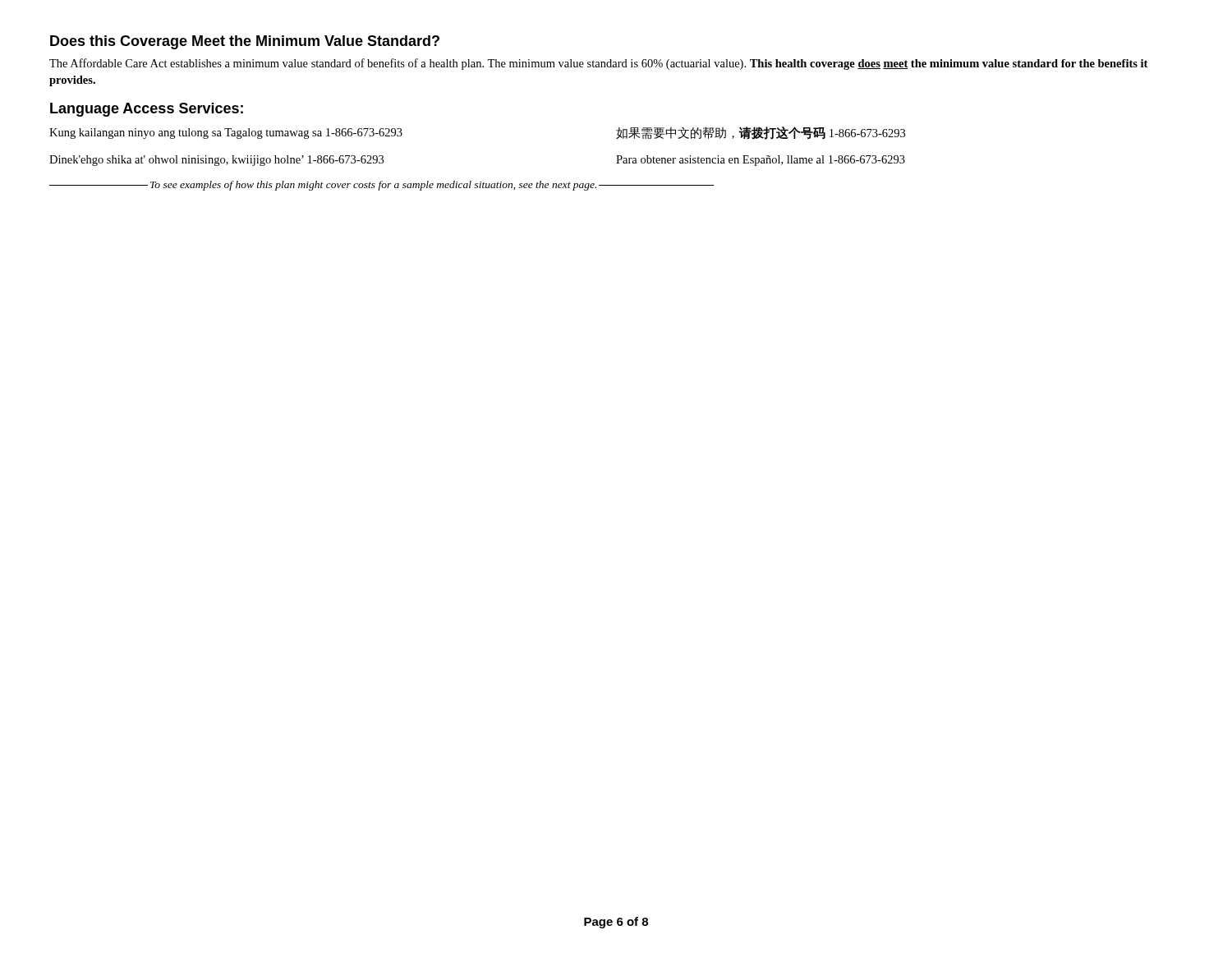Find the block starting "Para obtener asistencia en Español, llame"
This screenshot has height=953, width=1232.
point(761,159)
